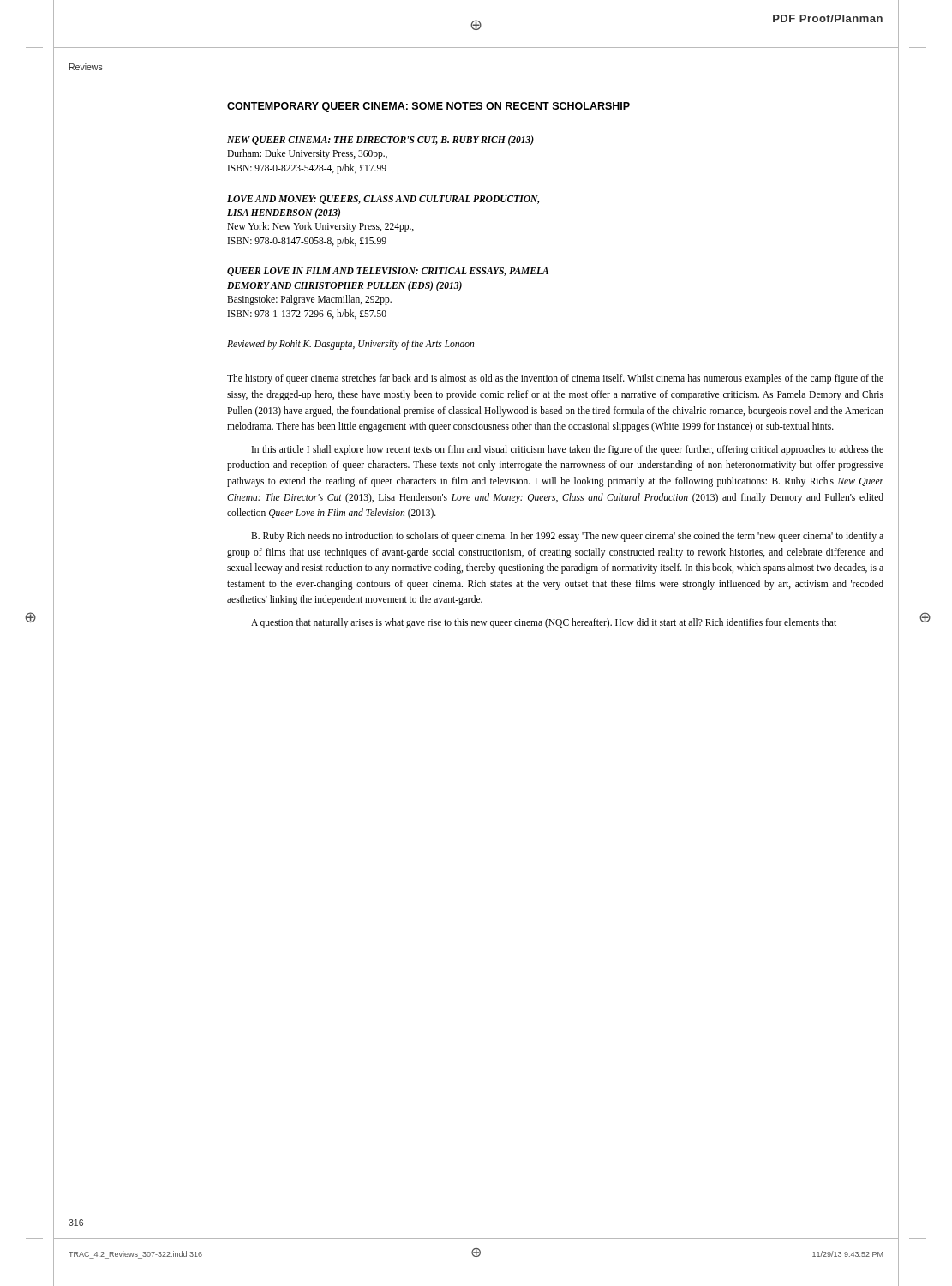This screenshot has width=952, height=1286.
Task: Where is the title that starts "CONTEMPORARY QUEER CINEMA:"?
Action: click(x=428, y=106)
